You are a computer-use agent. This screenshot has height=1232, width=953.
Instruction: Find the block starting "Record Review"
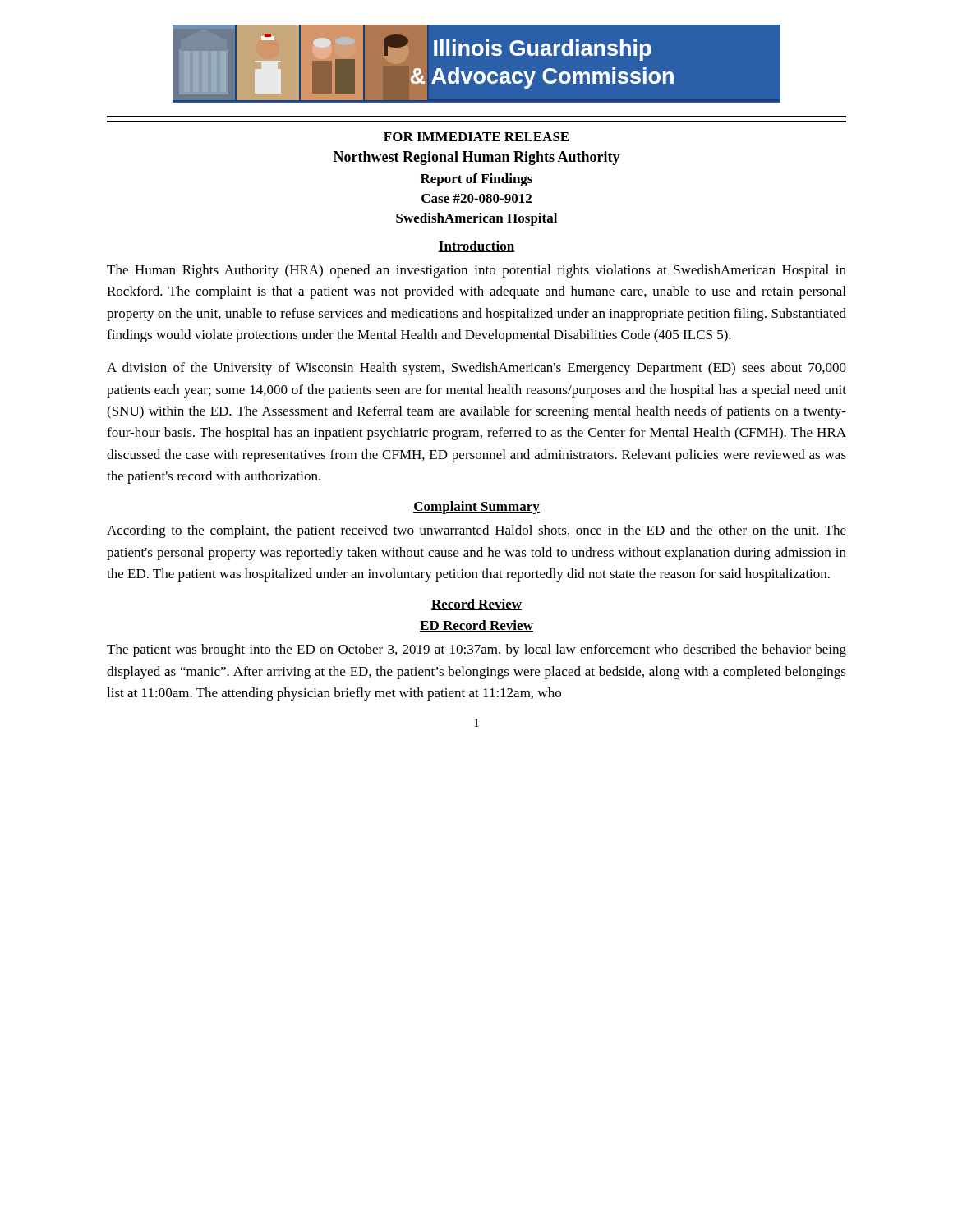[x=476, y=604]
